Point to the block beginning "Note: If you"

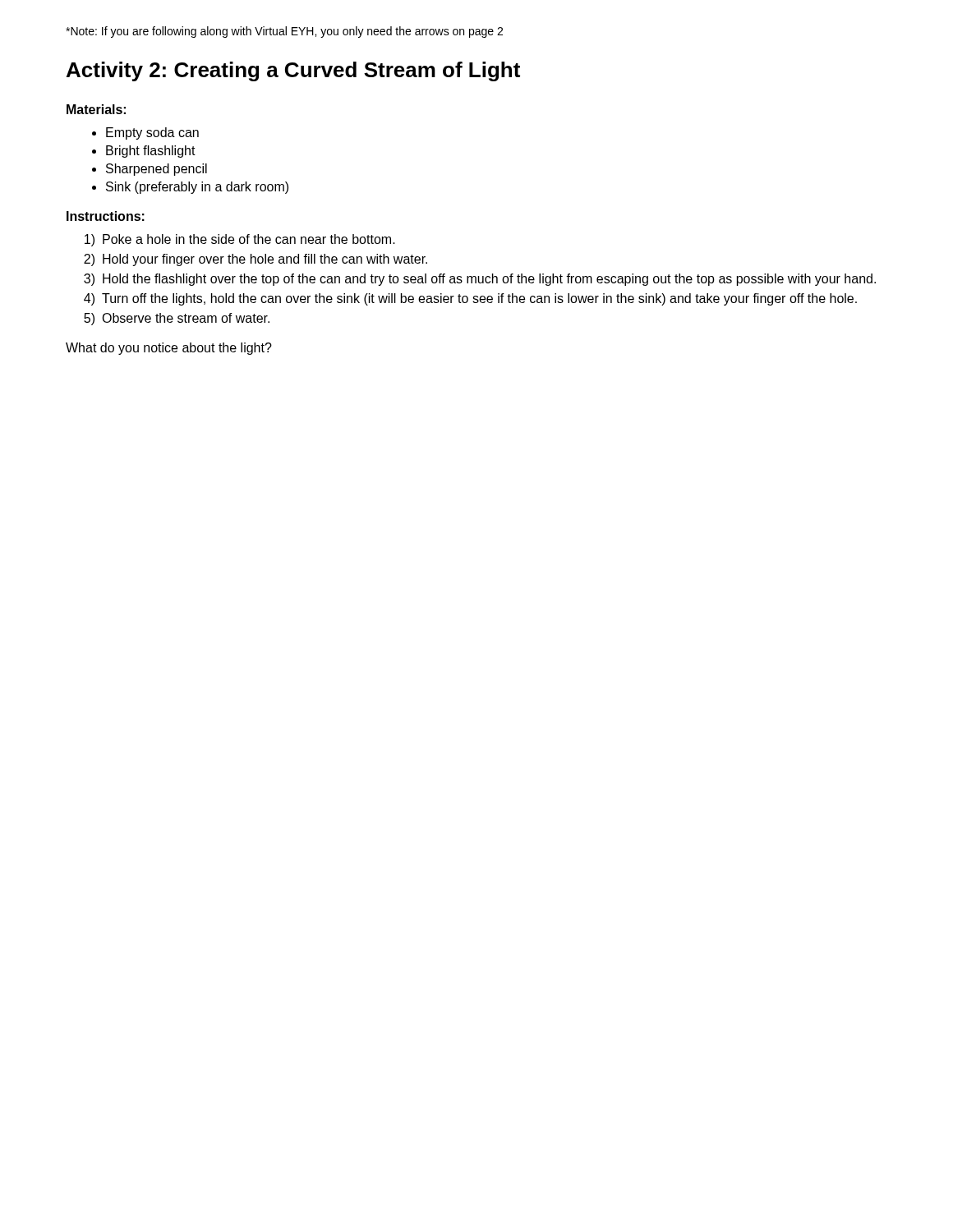coord(285,31)
